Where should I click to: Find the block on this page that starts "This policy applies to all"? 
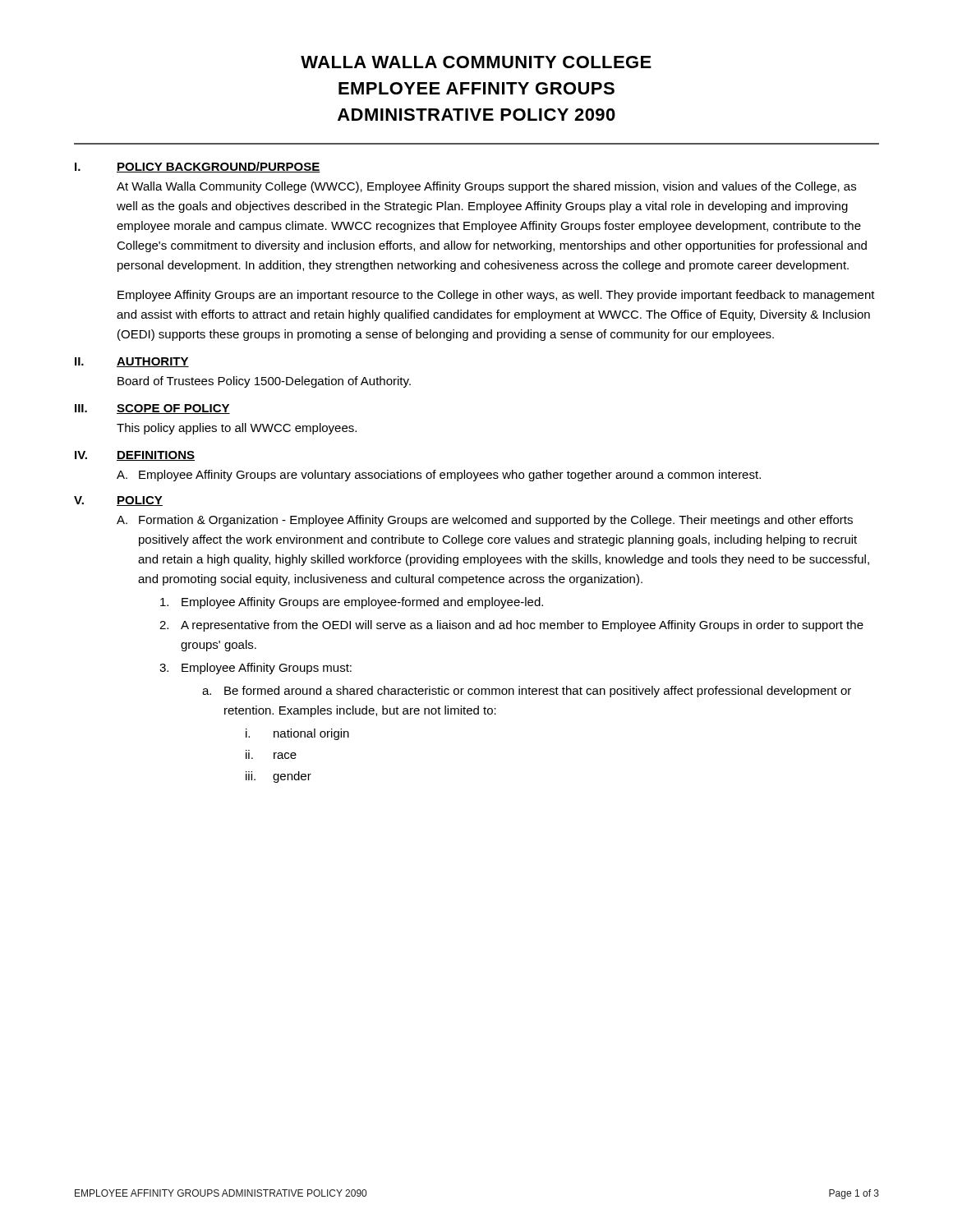point(237,429)
